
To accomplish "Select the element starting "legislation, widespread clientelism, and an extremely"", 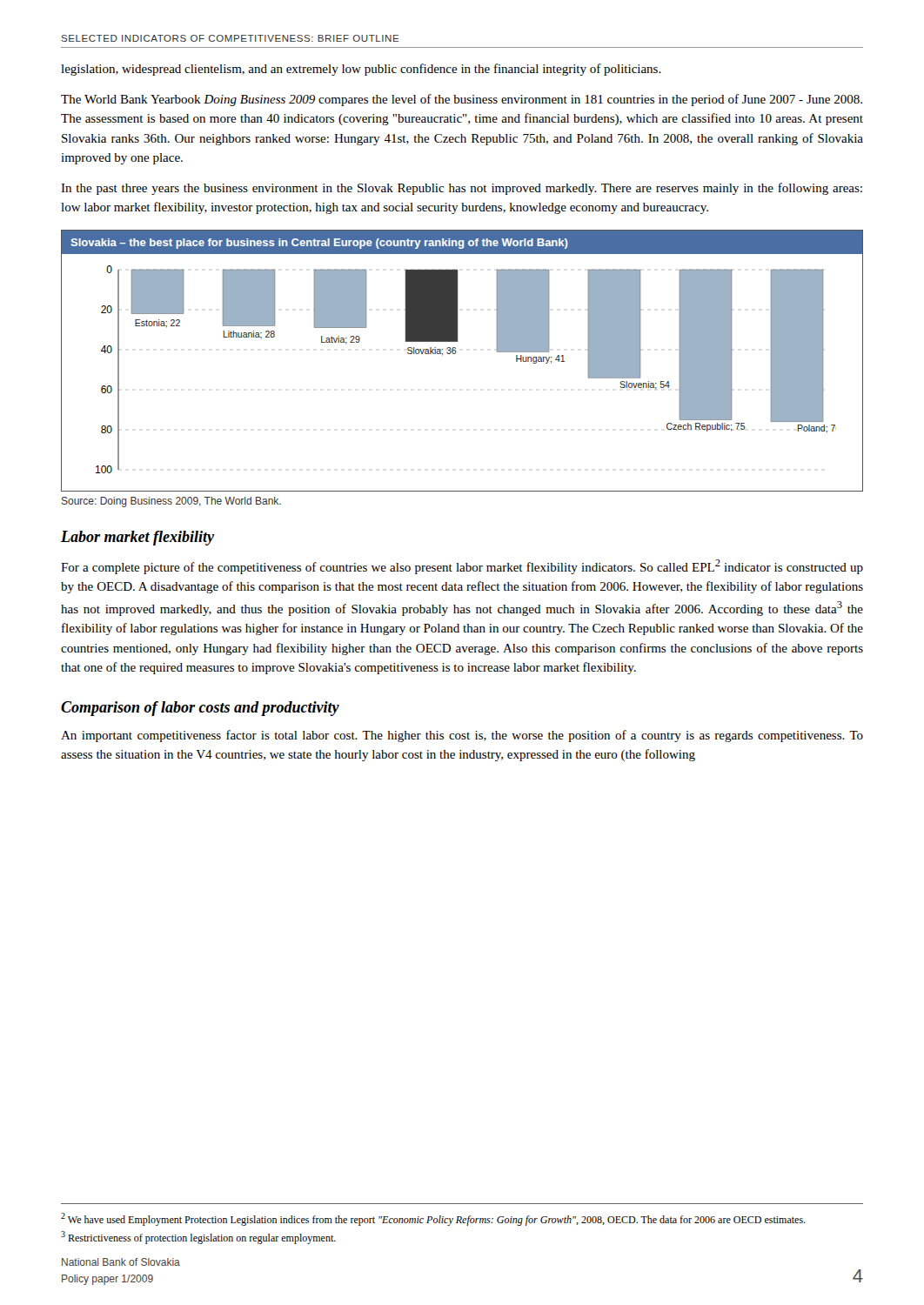I will pos(361,69).
